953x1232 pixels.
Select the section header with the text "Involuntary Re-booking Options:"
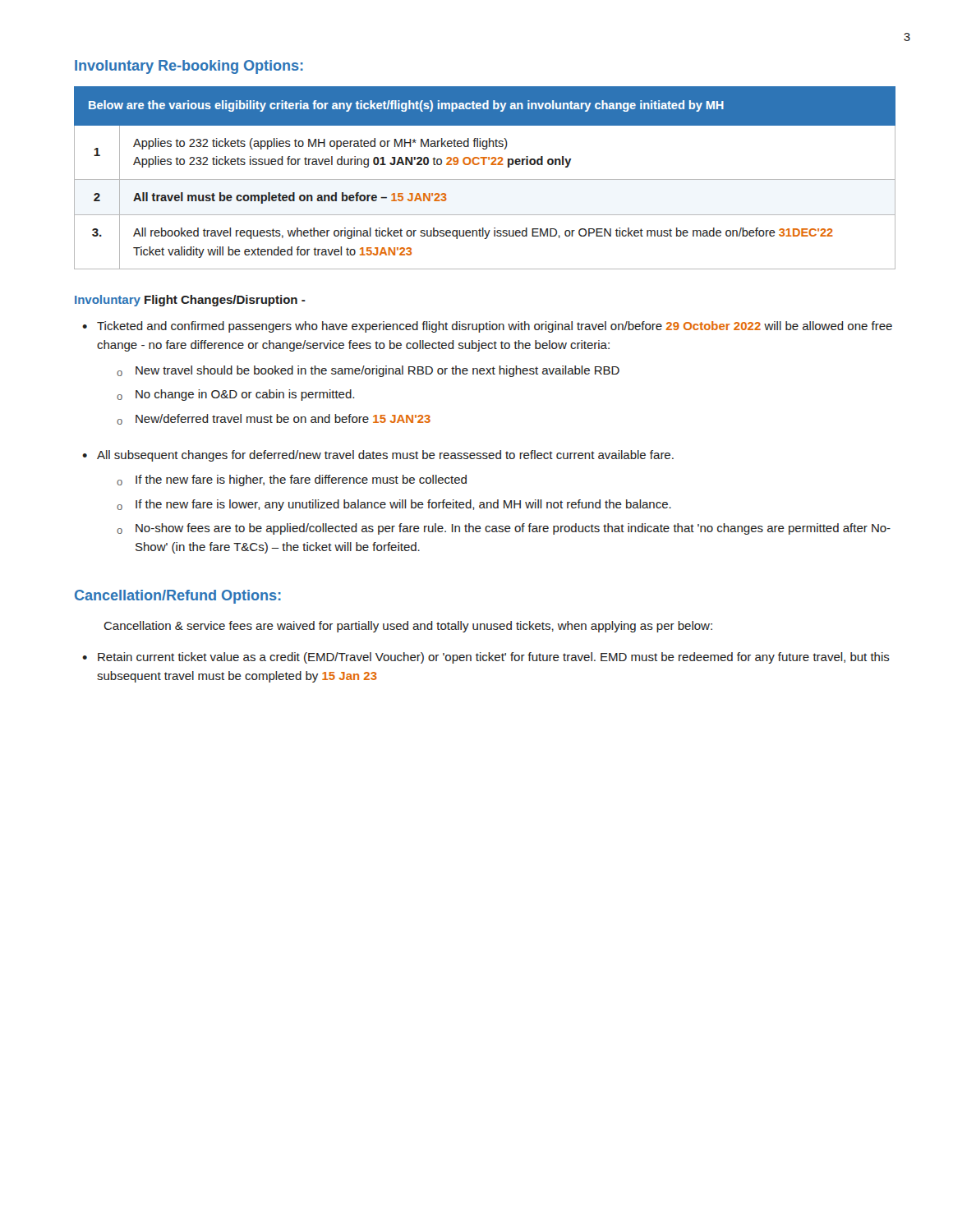coord(189,66)
